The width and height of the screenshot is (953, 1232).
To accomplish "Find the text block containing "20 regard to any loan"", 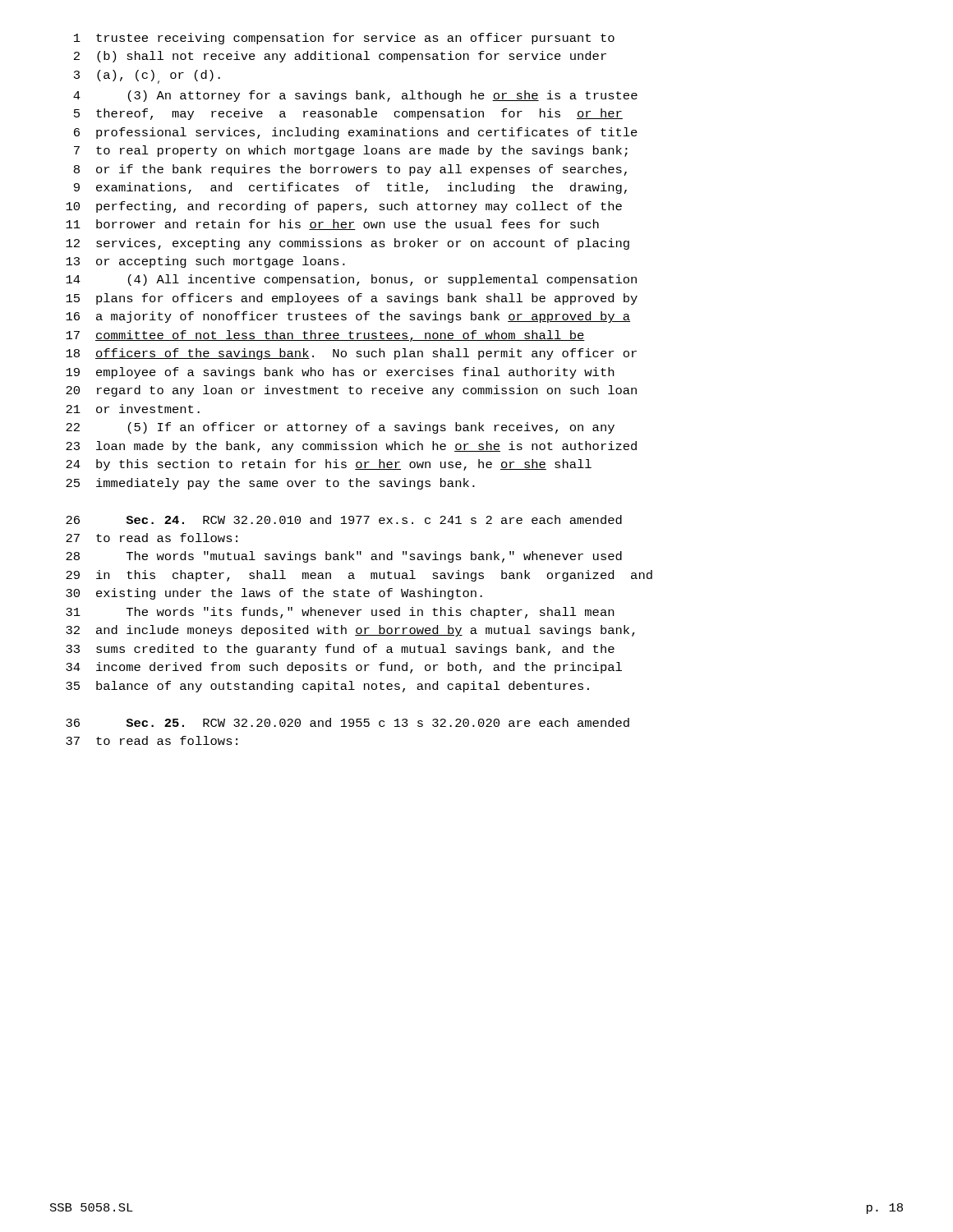I will pos(476,391).
